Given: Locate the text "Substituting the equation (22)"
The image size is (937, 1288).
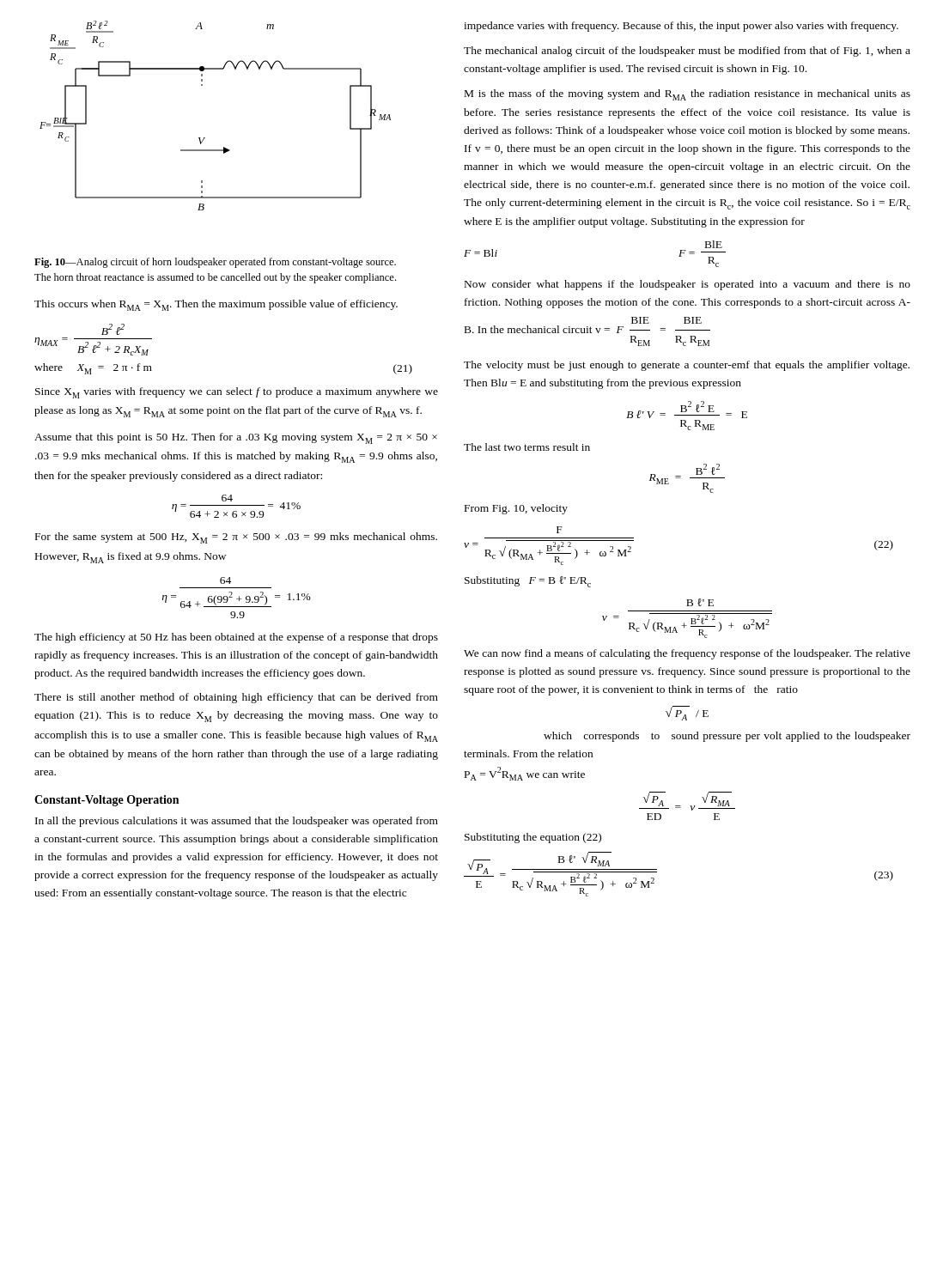Looking at the screenshot, I should coord(533,837).
